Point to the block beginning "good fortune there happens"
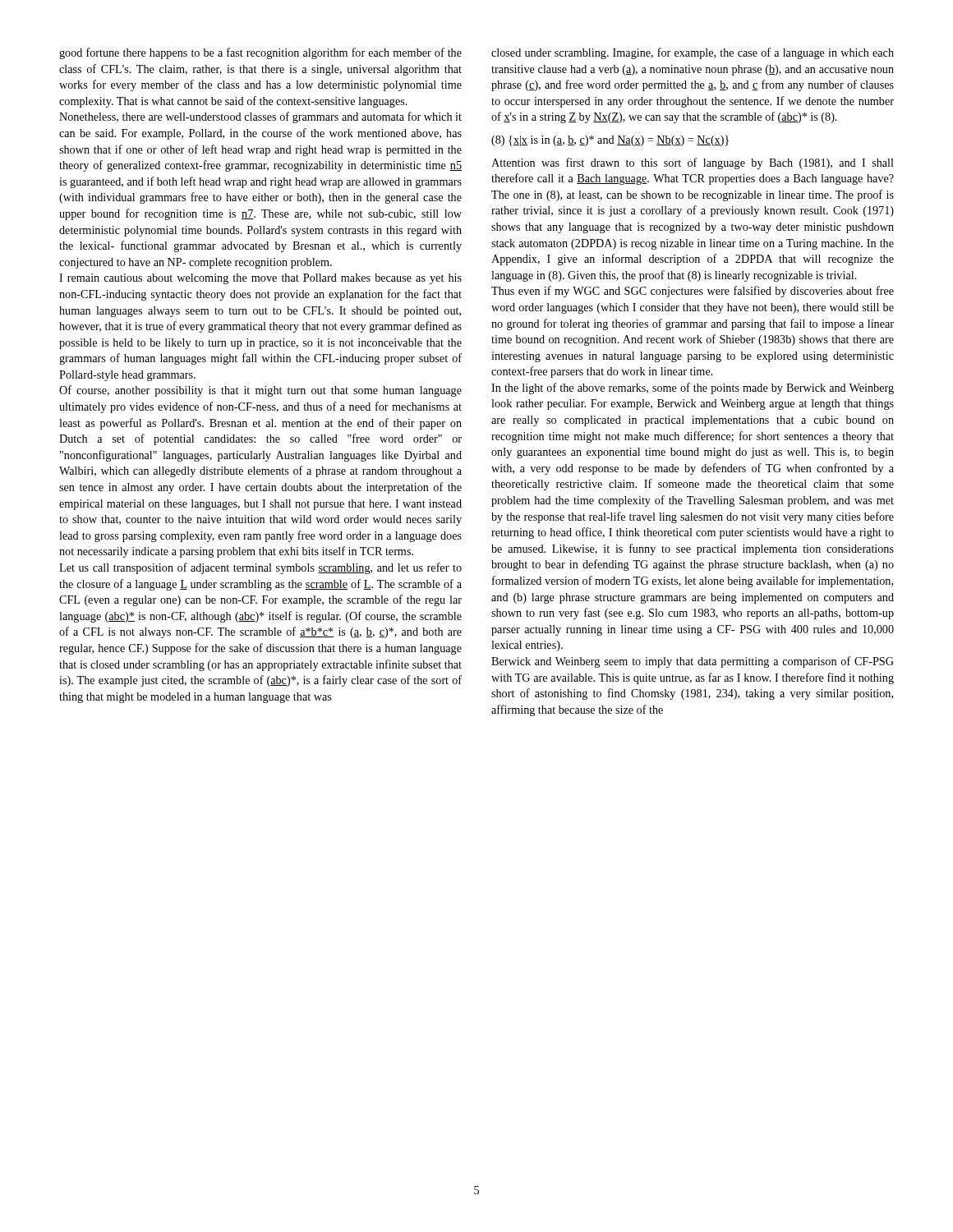Image resolution: width=953 pixels, height=1232 pixels. [x=260, y=375]
